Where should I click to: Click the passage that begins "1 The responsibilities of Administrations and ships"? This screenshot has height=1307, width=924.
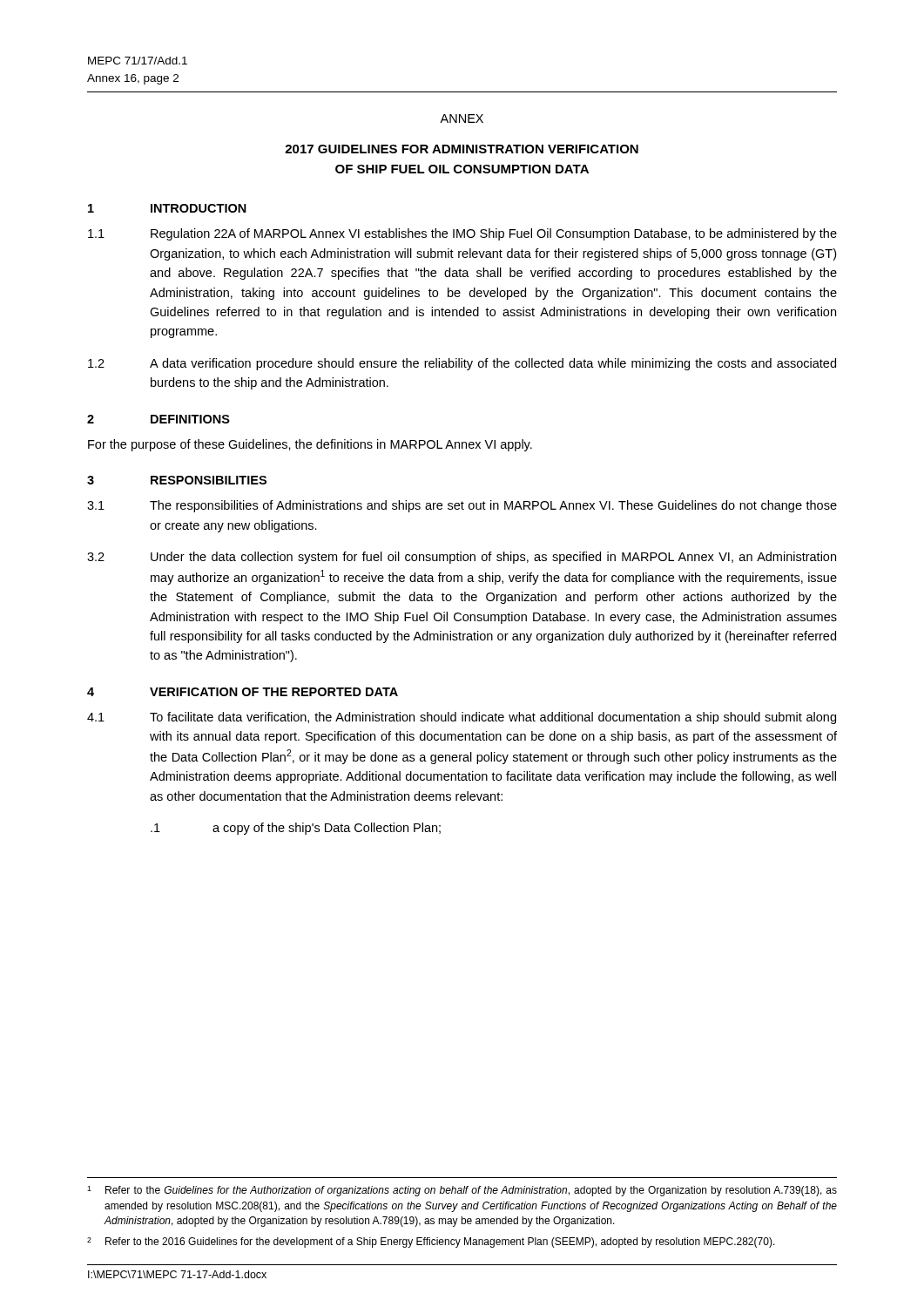coord(462,516)
